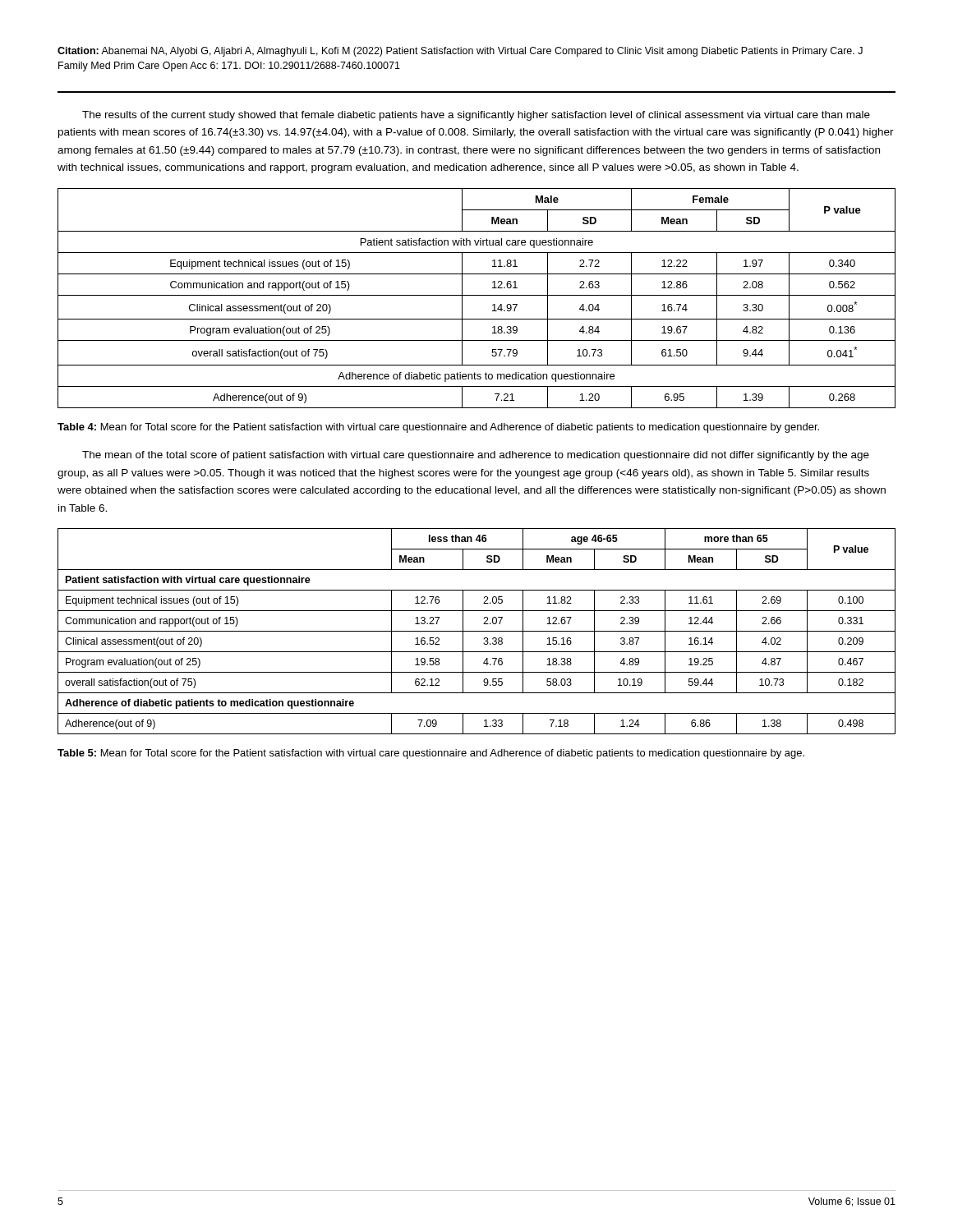Click on the region starting "The results of the current study showed that"
The image size is (953, 1232).
pyautogui.click(x=476, y=141)
